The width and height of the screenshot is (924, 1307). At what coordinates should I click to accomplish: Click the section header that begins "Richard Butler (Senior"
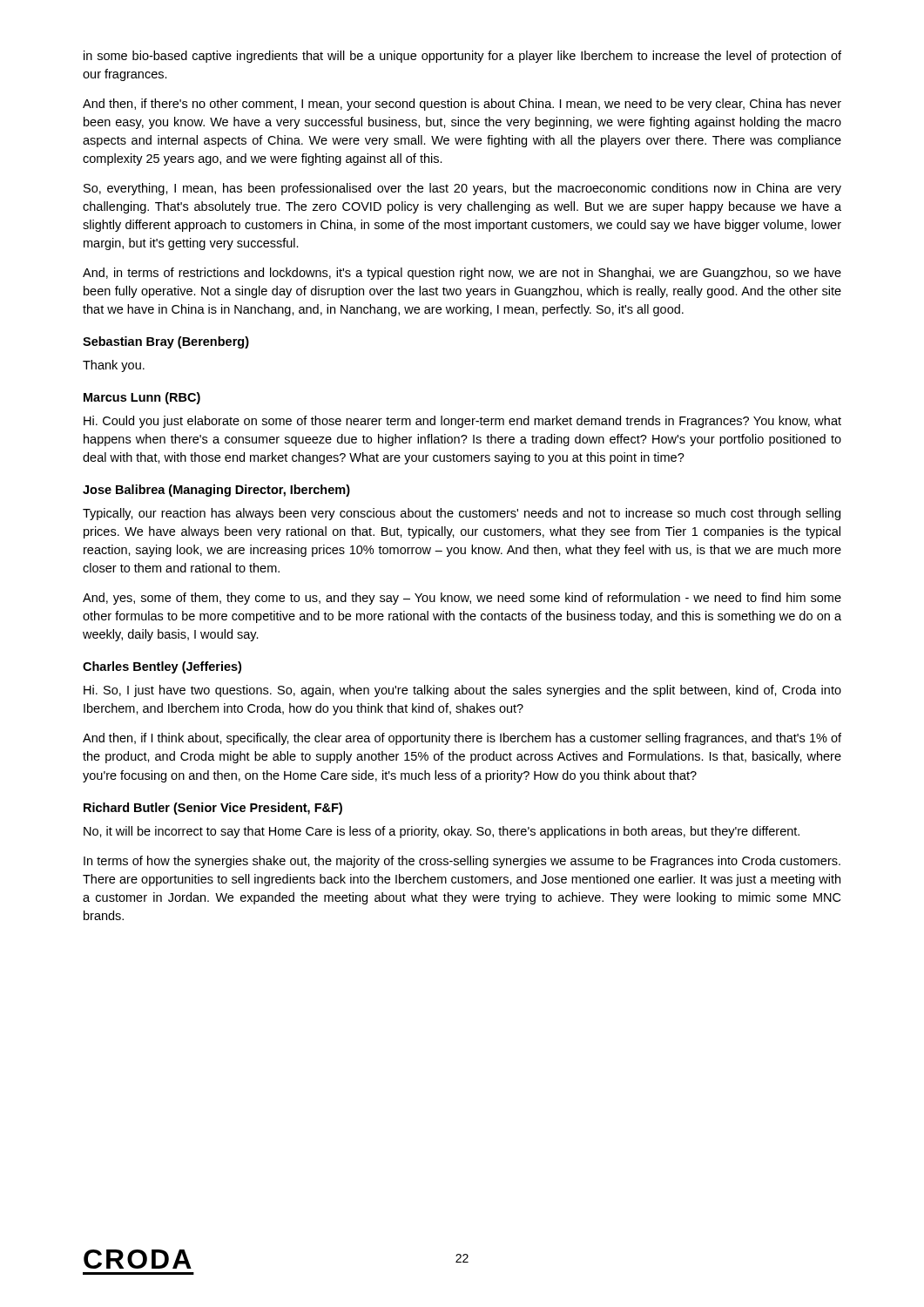pos(213,807)
